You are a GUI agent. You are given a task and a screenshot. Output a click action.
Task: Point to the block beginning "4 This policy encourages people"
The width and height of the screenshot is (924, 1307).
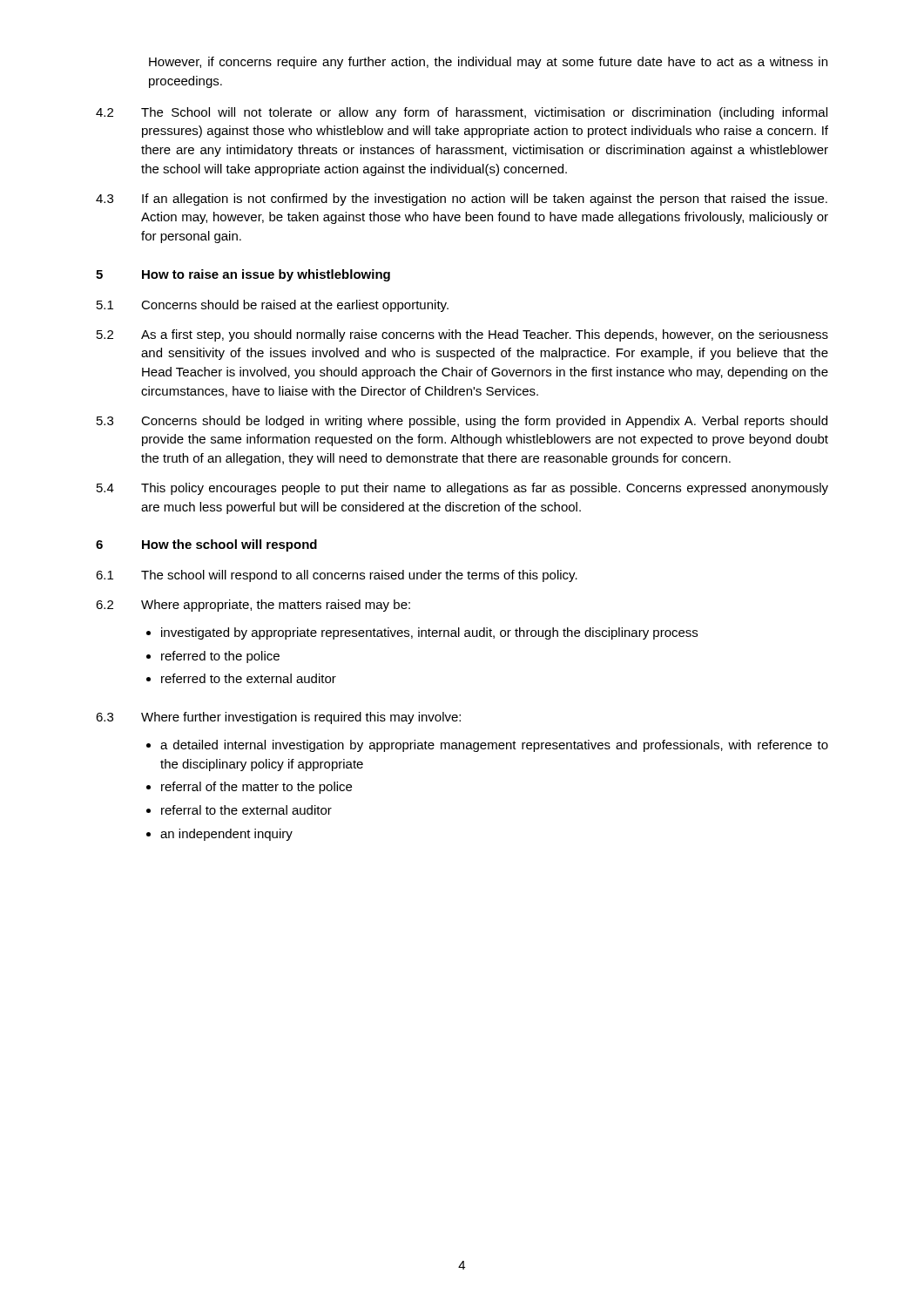(x=462, y=497)
